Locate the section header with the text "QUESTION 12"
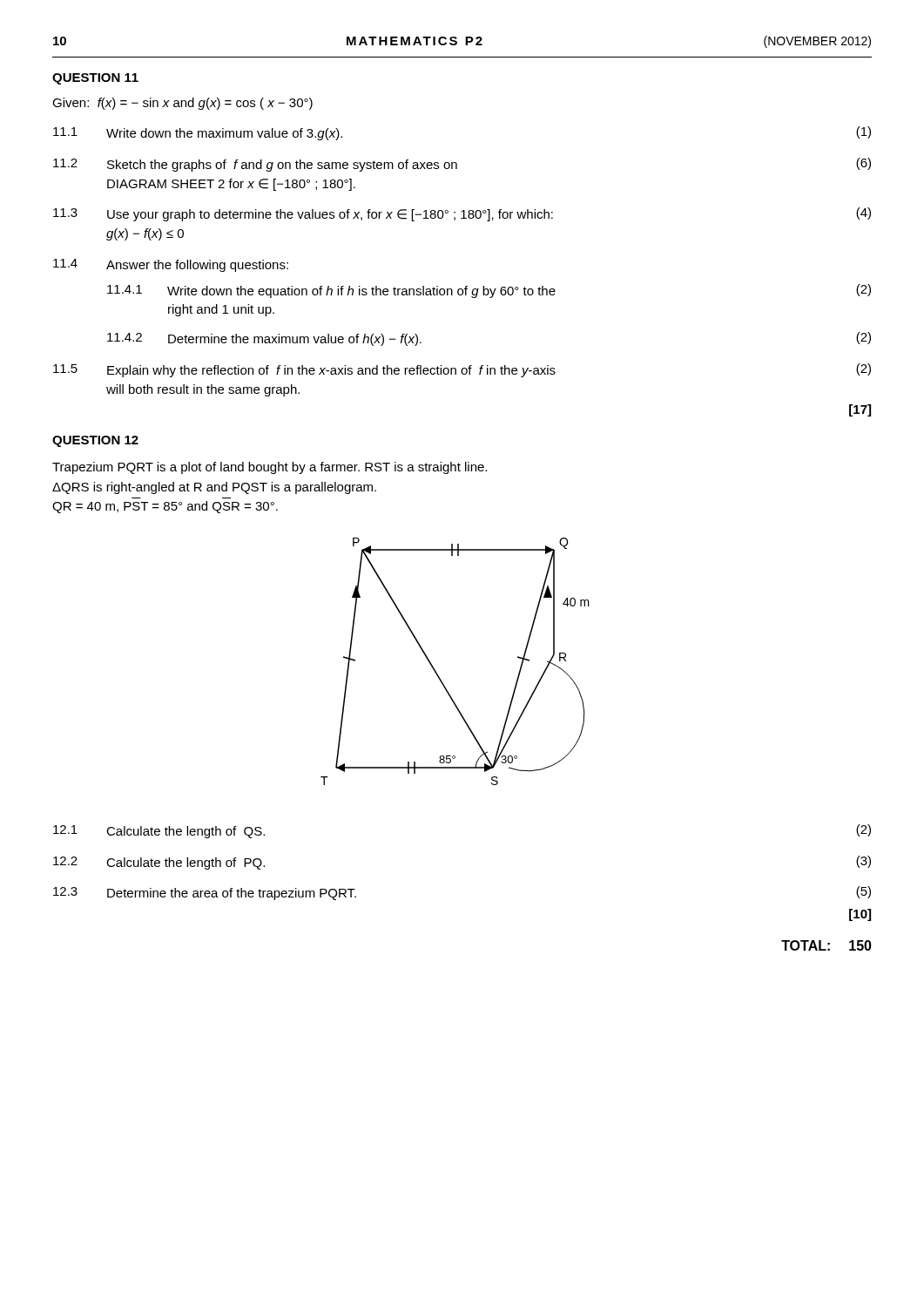This screenshot has height=1307, width=924. click(x=95, y=440)
